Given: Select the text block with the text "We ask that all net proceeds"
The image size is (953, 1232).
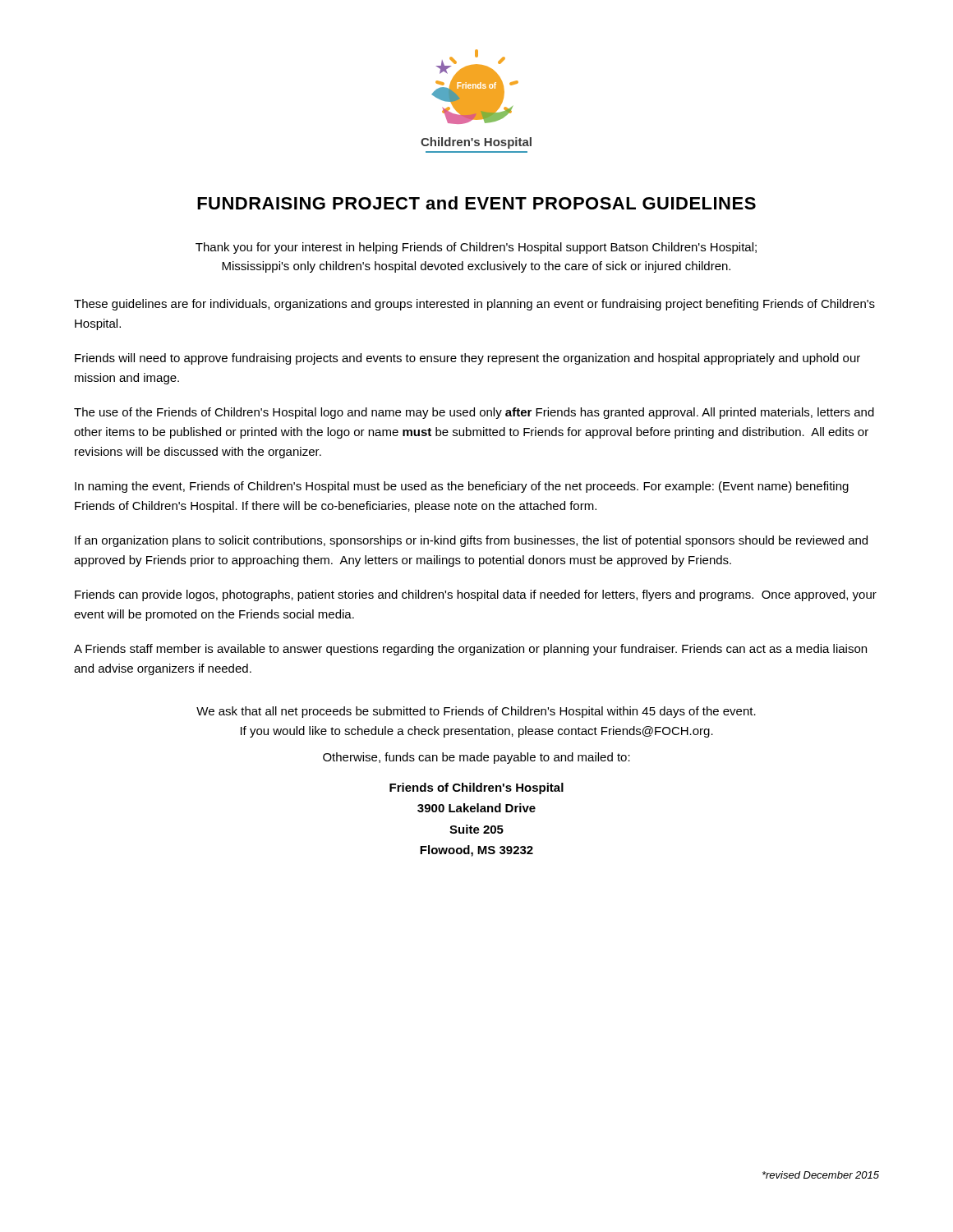Looking at the screenshot, I should pyautogui.click(x=476, y=720).
